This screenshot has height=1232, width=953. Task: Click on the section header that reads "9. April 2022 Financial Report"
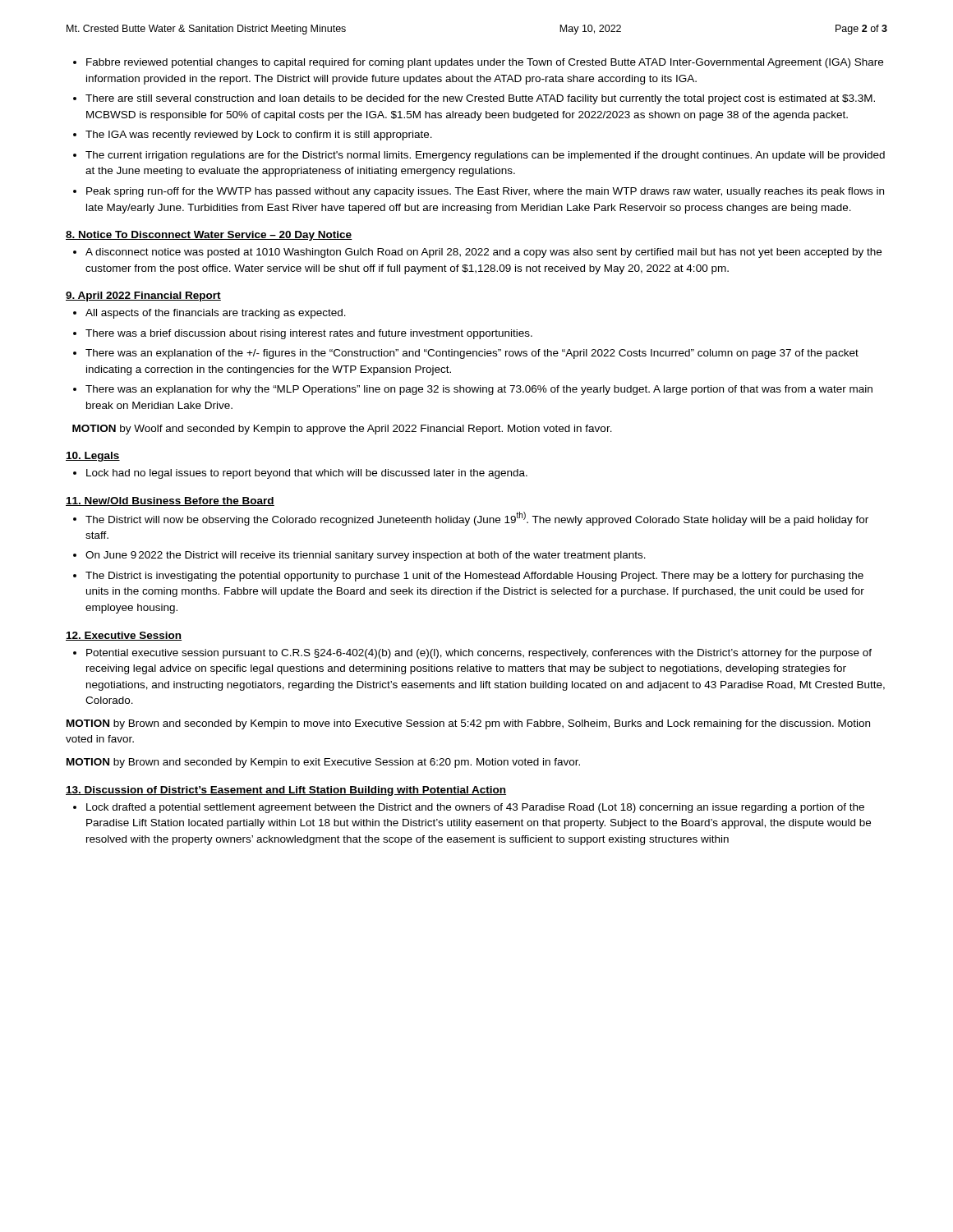click(x=143, y=295)
